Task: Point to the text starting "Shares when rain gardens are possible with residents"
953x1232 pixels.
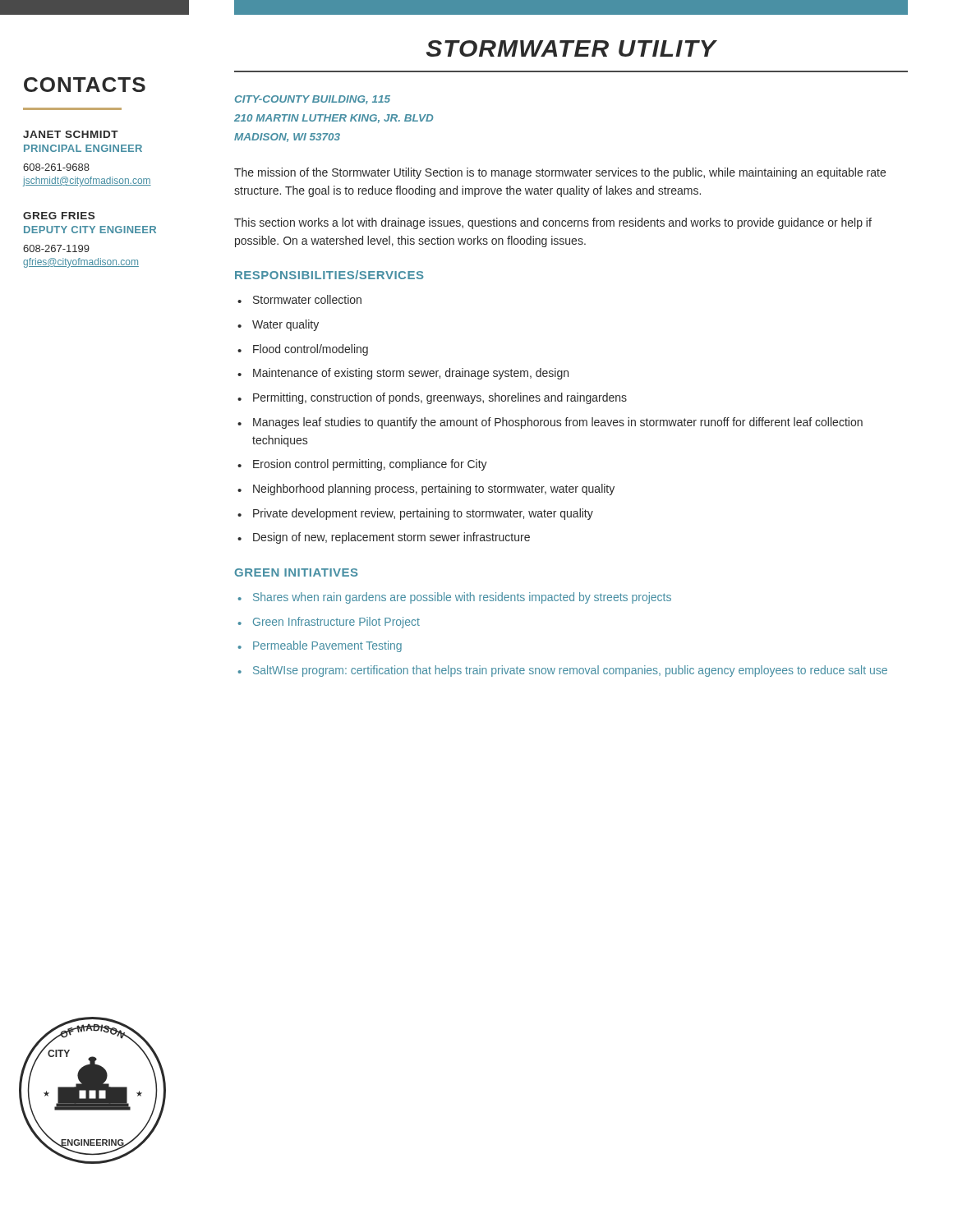Action: [462, 598]
